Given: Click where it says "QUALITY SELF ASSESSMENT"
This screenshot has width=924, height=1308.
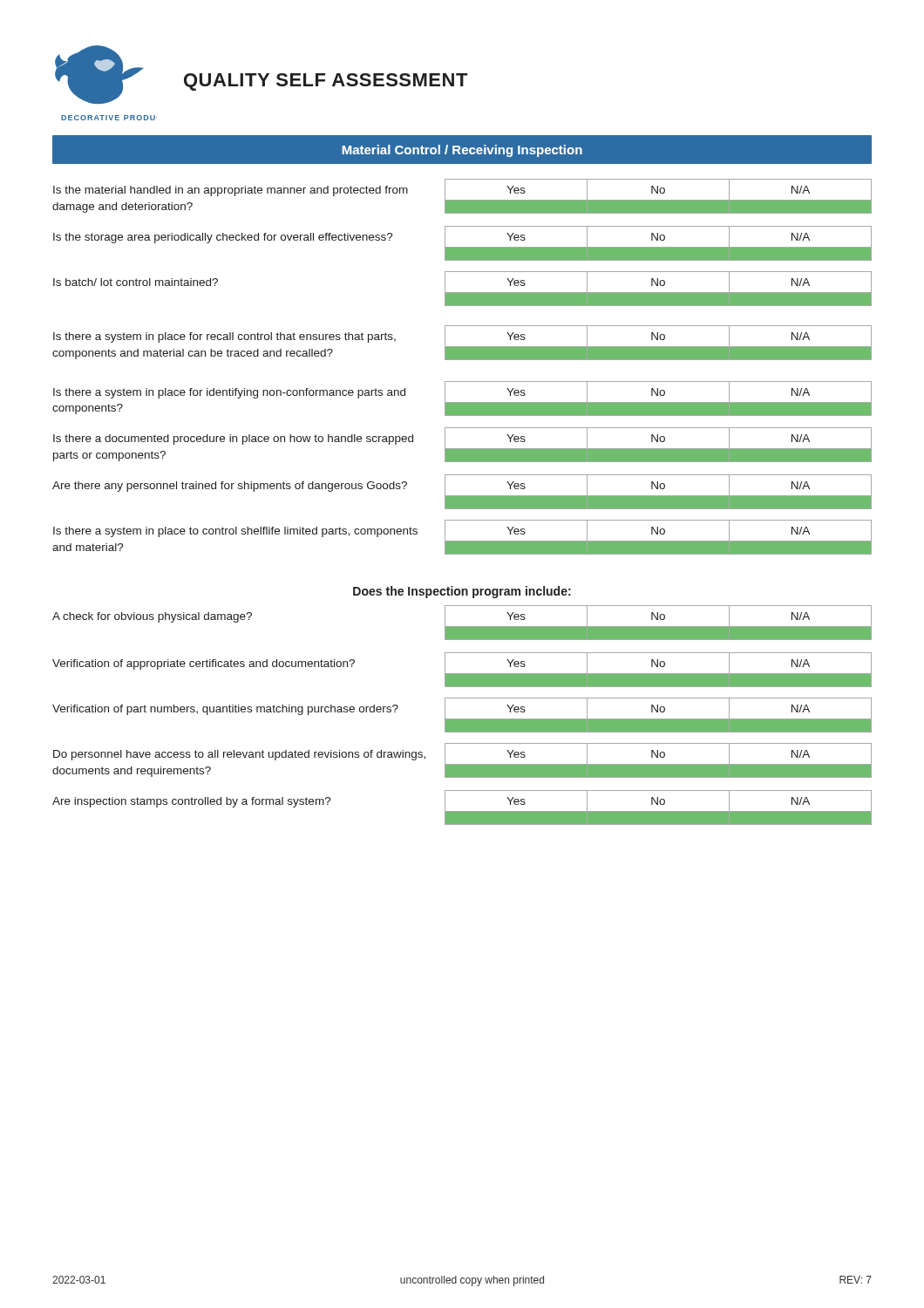Looking at the screenshot, I should [x=326, y=79].
